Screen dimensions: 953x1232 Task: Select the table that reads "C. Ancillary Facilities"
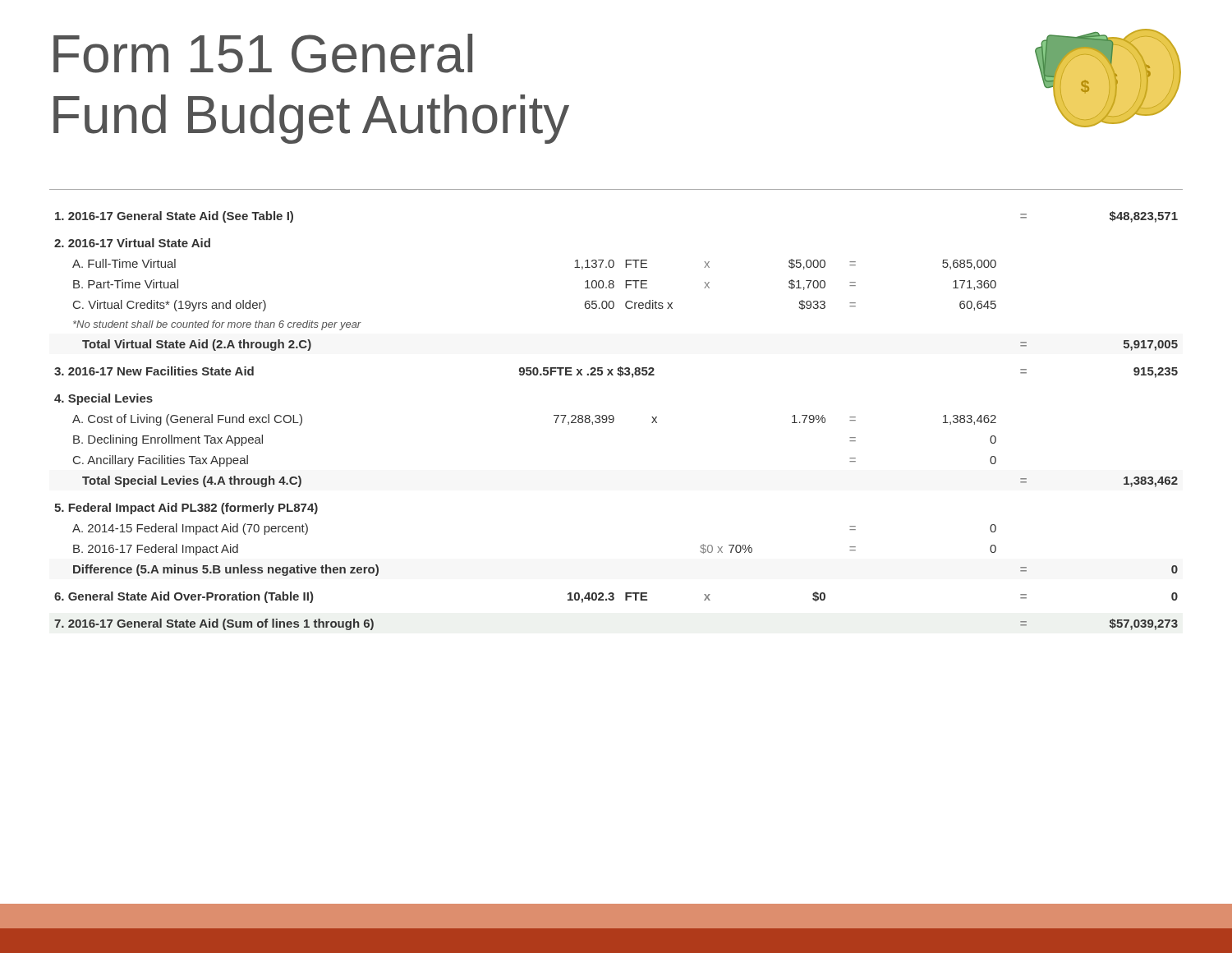coord(616,419)
